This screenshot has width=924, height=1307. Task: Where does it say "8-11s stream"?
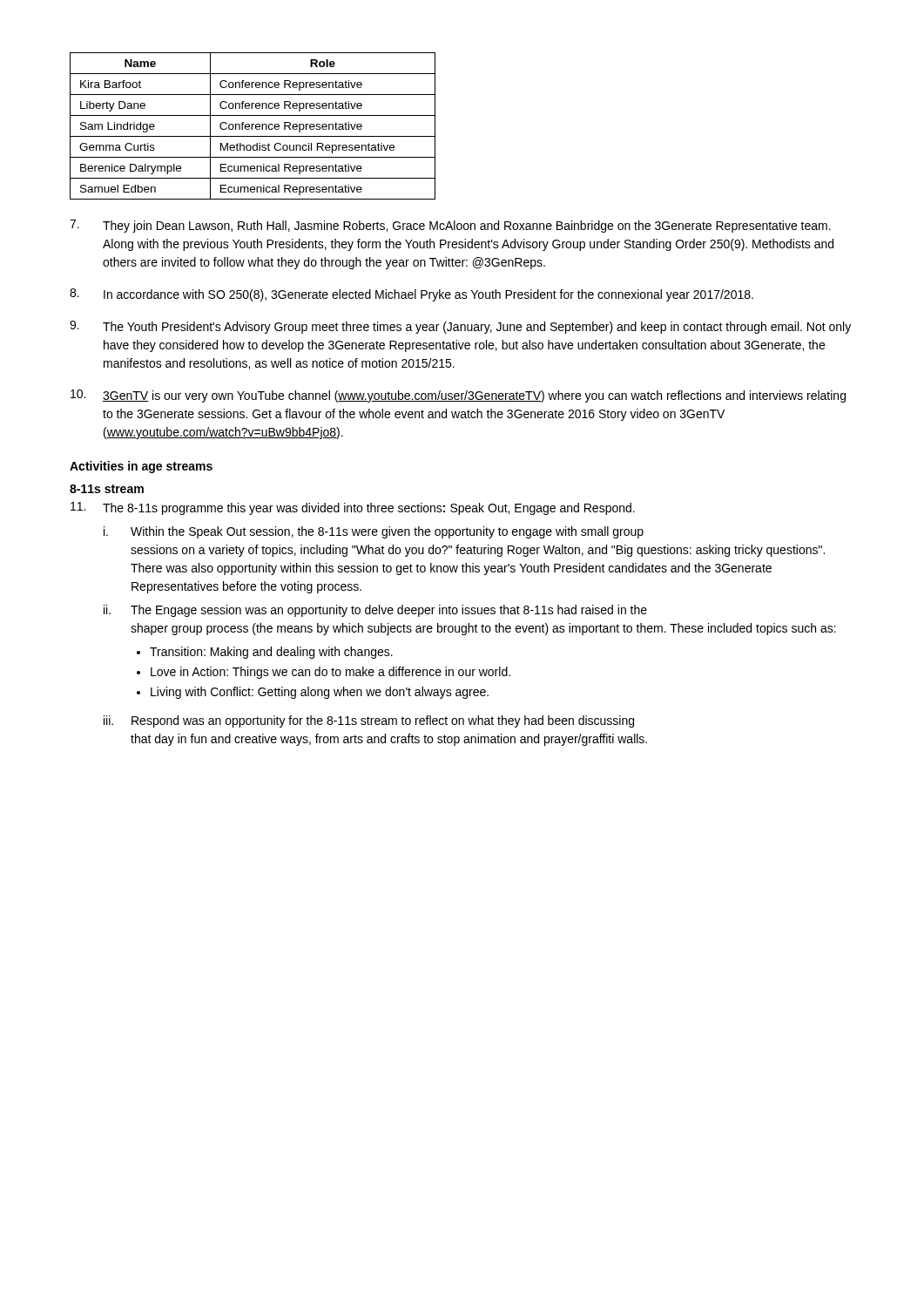107,489
